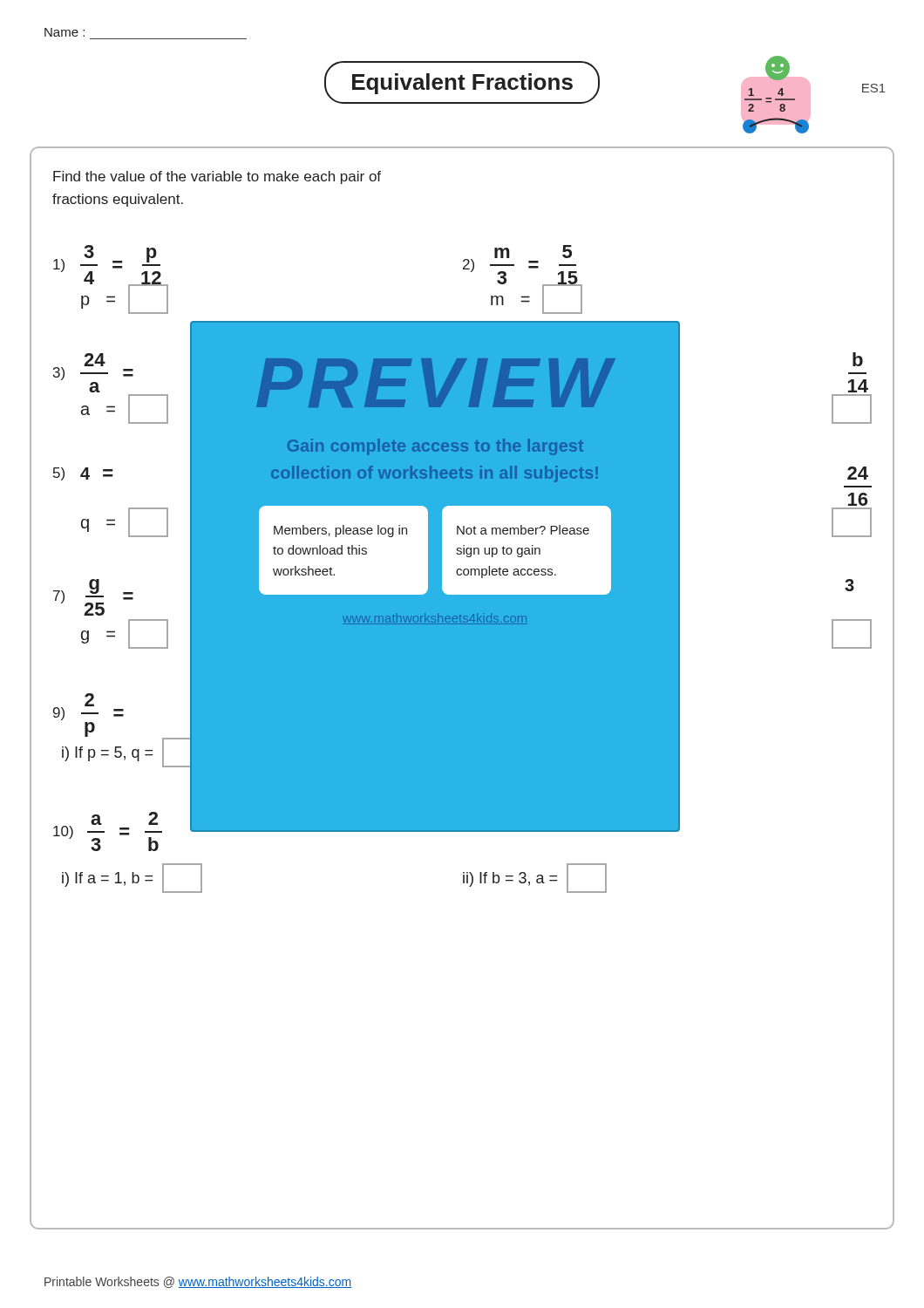Find the illustration
Image resolution: width=924 pixels, height=1308 pixels.
[776, 94]
